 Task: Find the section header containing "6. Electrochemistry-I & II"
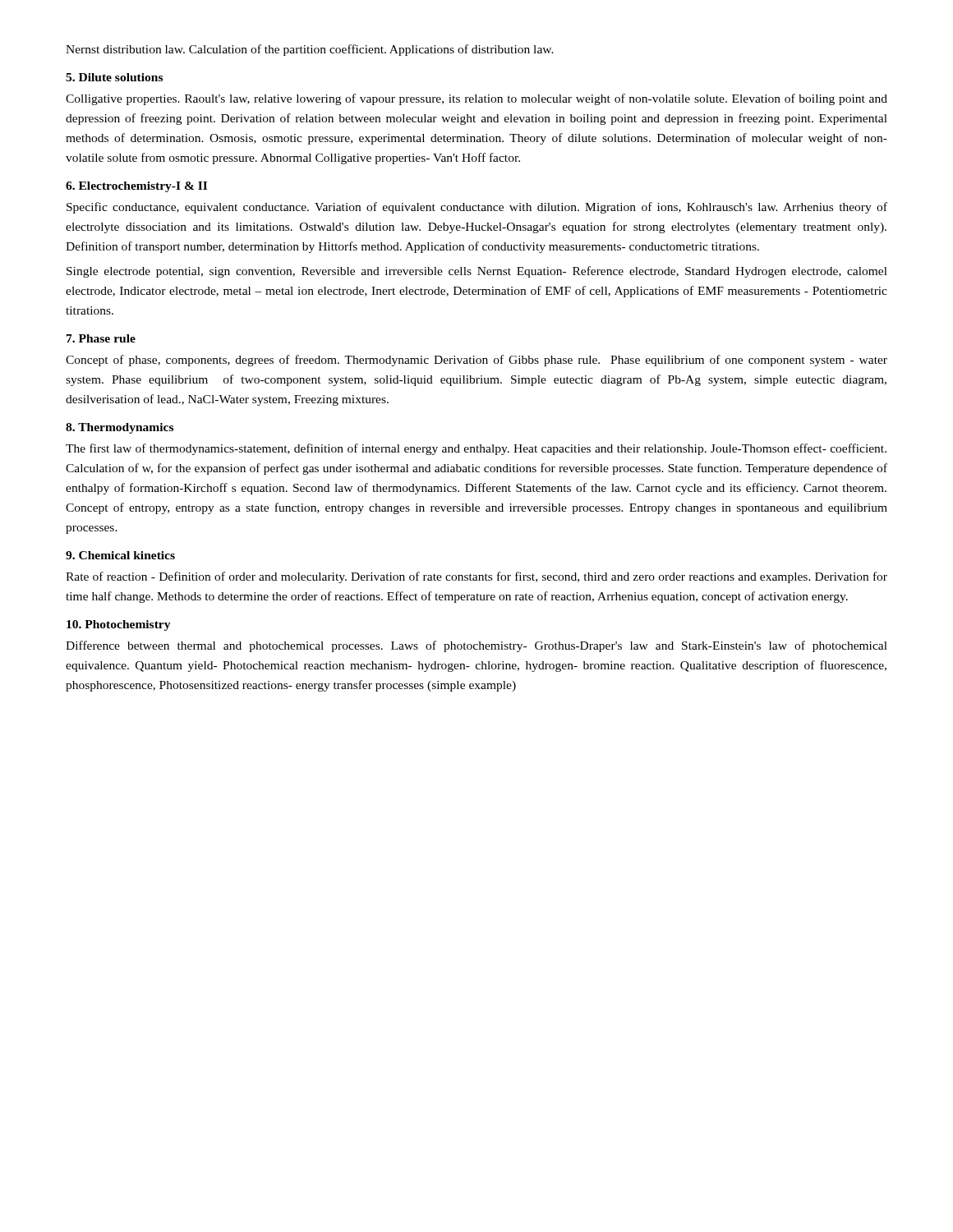click(137, 185)
